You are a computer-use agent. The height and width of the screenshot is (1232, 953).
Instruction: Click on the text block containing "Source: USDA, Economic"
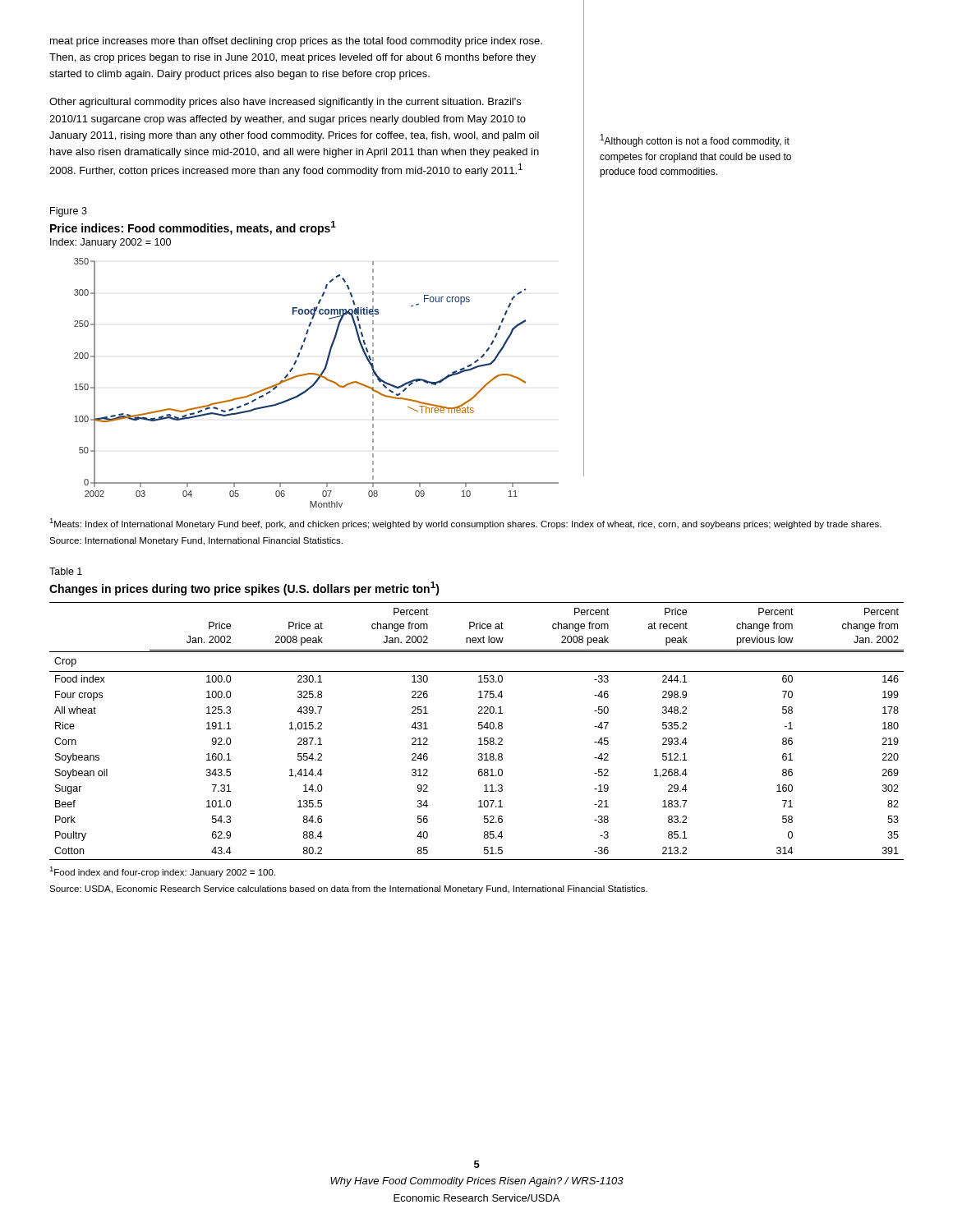[x=349, y=888]
